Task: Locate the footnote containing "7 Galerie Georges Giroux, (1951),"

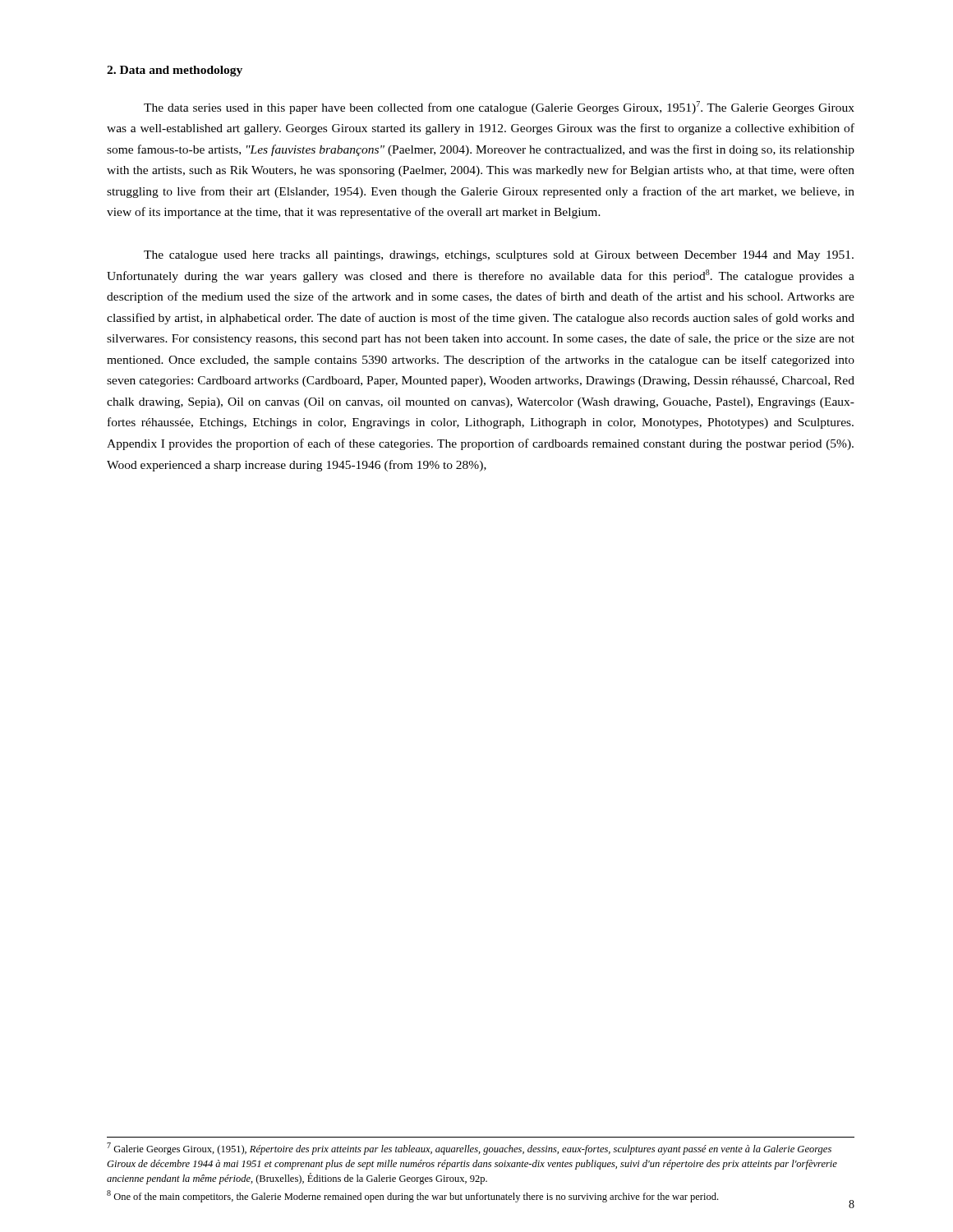Action: click(x=472, y=1163)
